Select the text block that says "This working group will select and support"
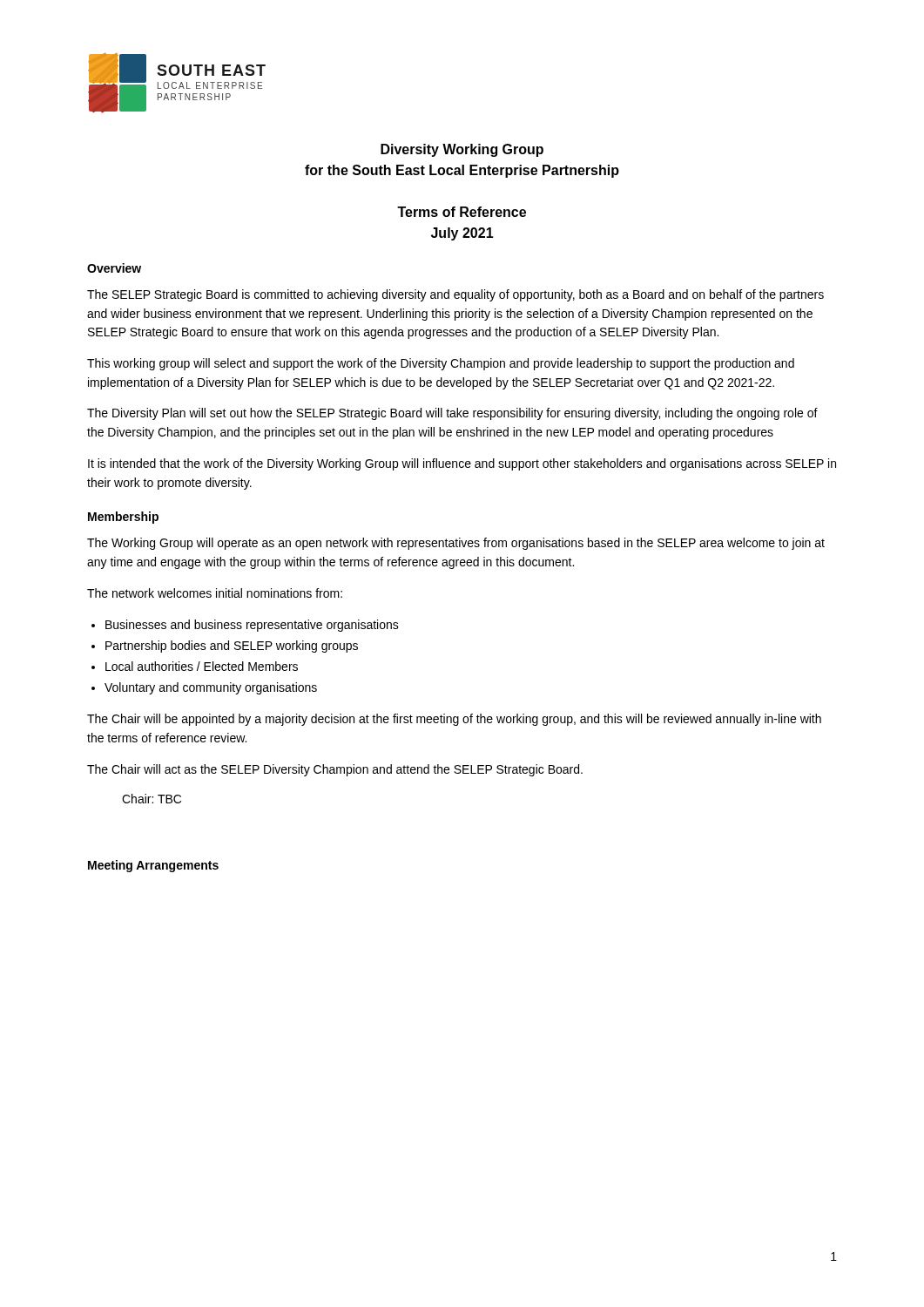The height and width of the screenshot is (1307, 924). (441, 373)
